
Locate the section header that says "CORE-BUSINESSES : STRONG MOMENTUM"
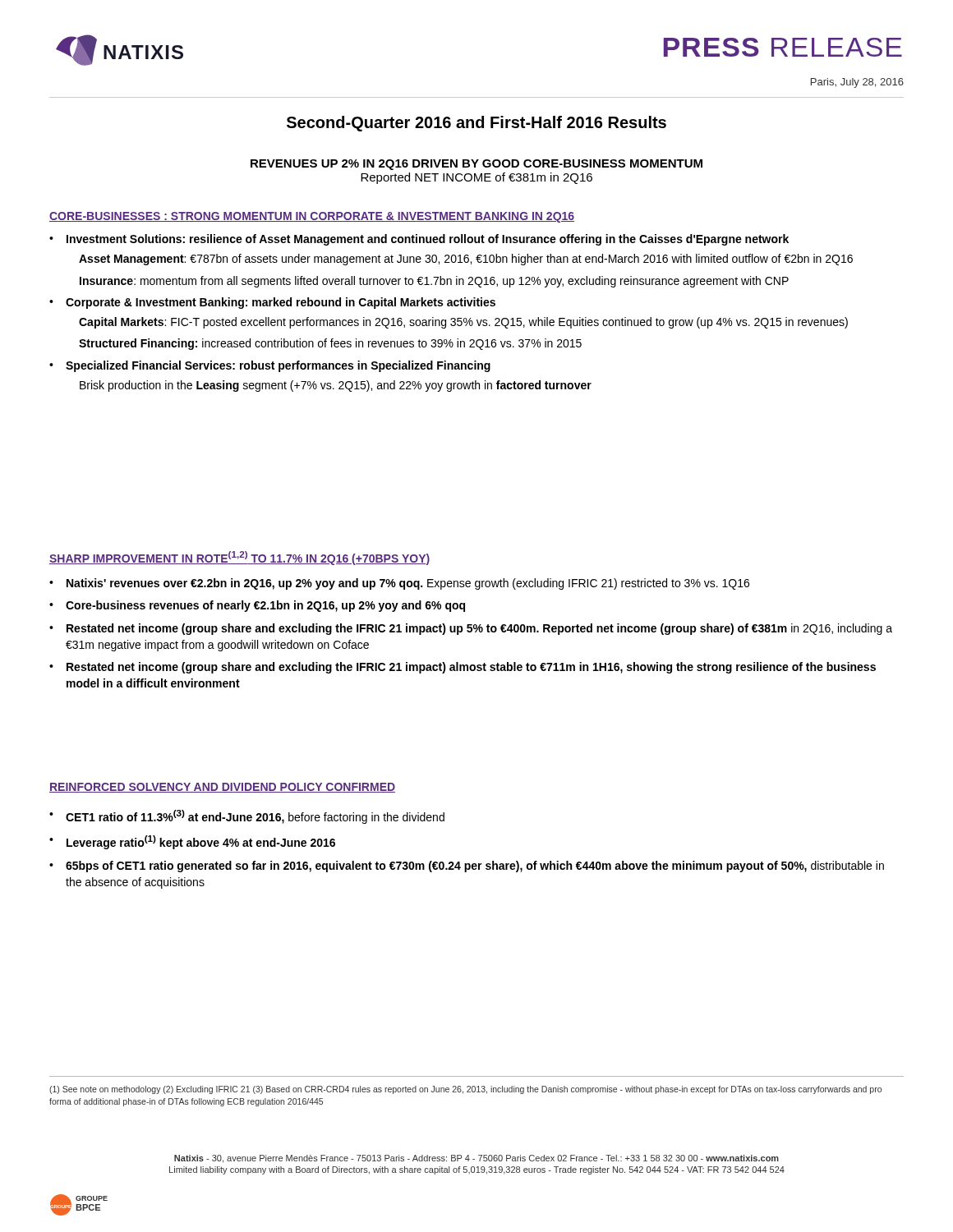pyautogui.click(x=312, y=216)
